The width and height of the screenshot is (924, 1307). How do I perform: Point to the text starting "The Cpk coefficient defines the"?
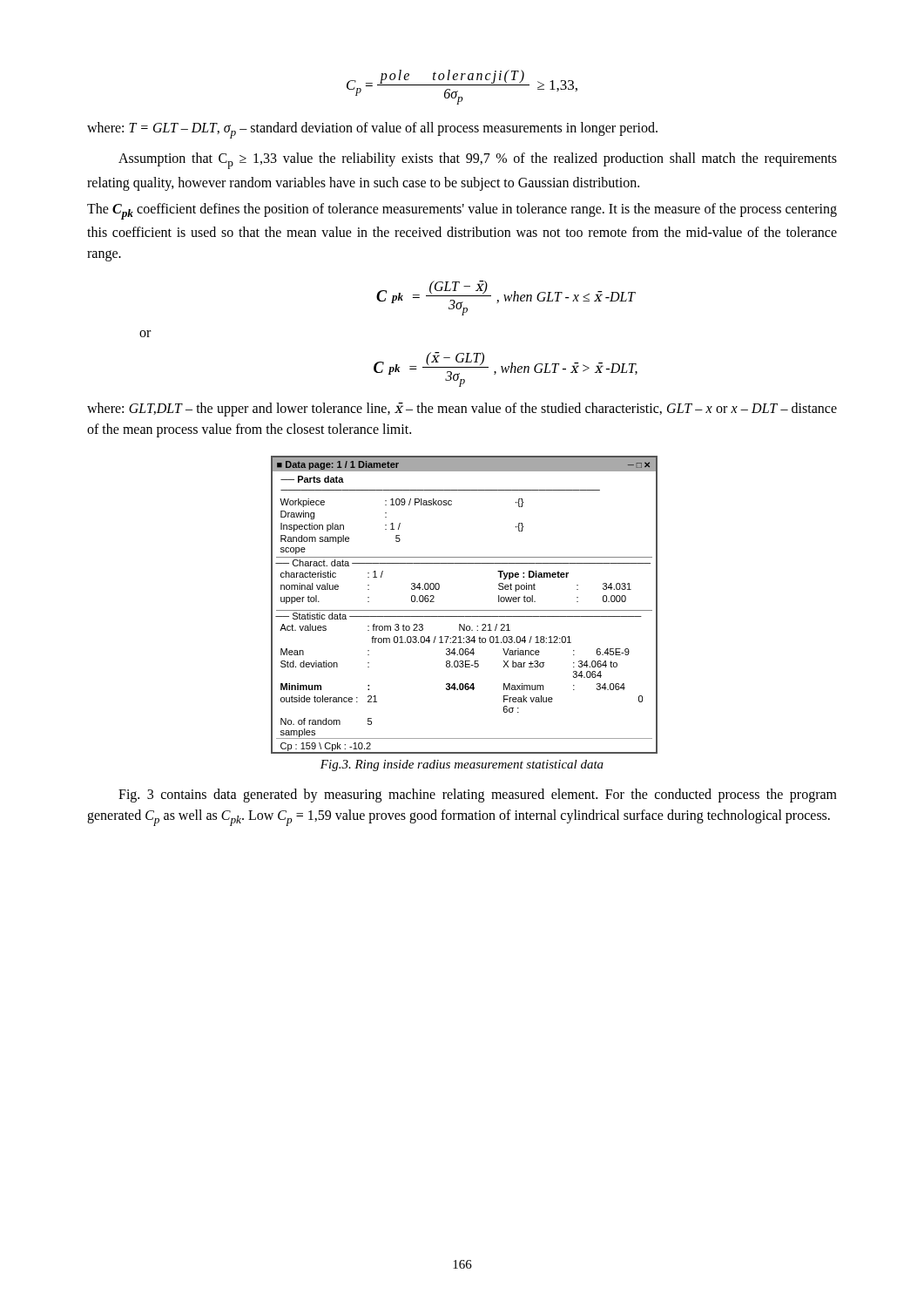(462, 231)
